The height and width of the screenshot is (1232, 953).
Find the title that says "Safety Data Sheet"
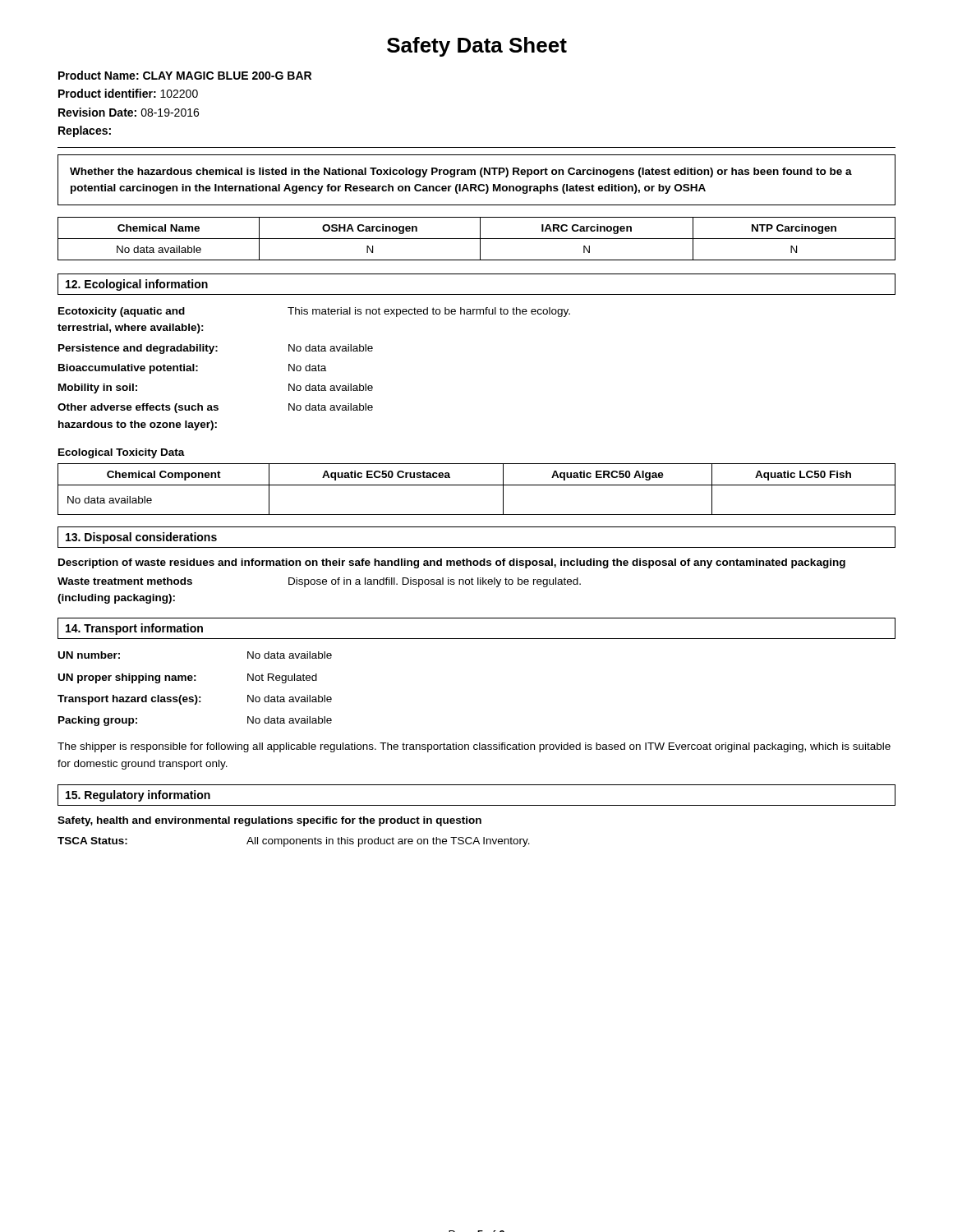coord(476,46)
